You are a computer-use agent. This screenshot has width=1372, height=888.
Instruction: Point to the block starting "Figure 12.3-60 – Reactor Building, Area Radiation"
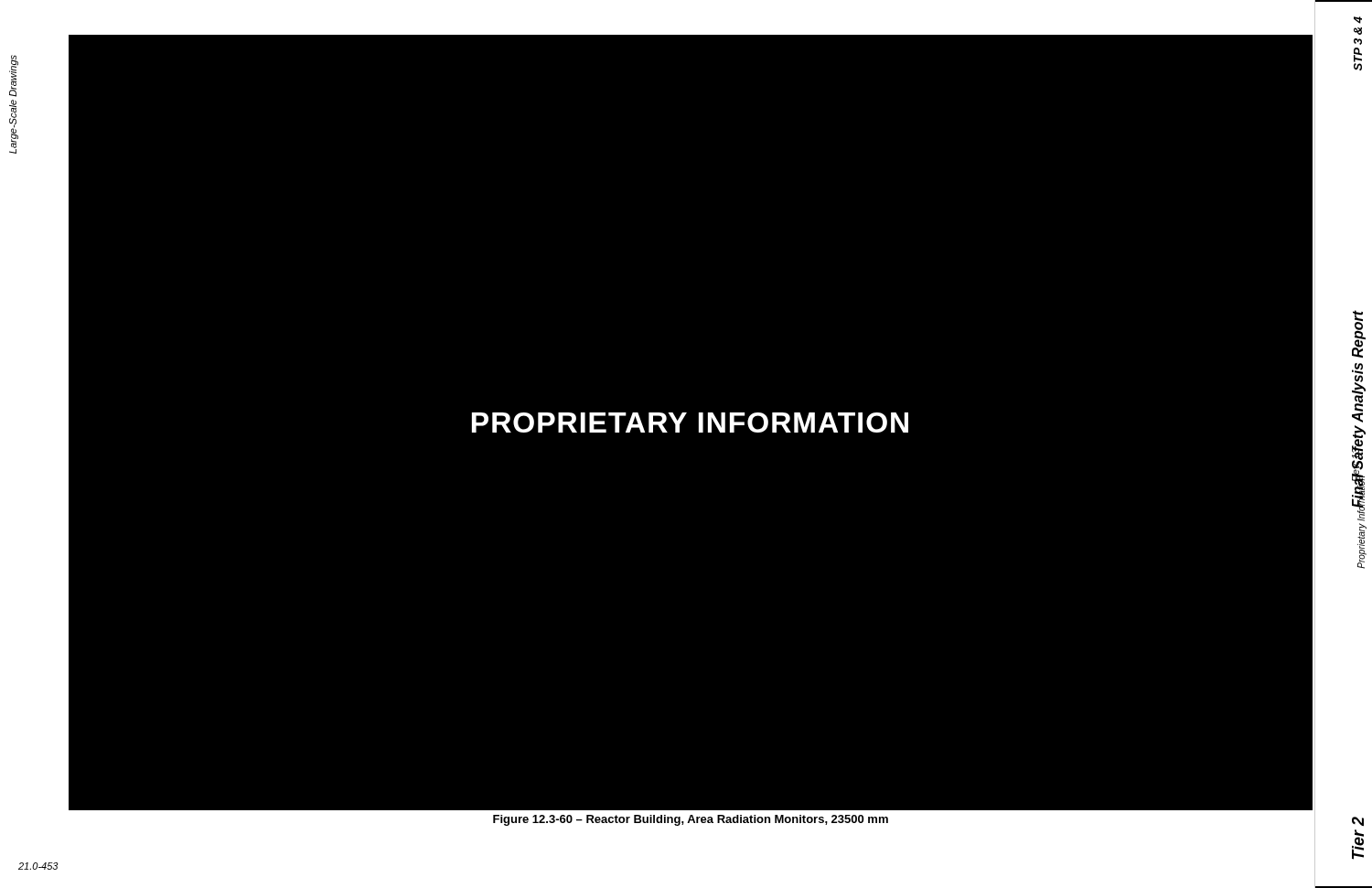coord(691,819)
